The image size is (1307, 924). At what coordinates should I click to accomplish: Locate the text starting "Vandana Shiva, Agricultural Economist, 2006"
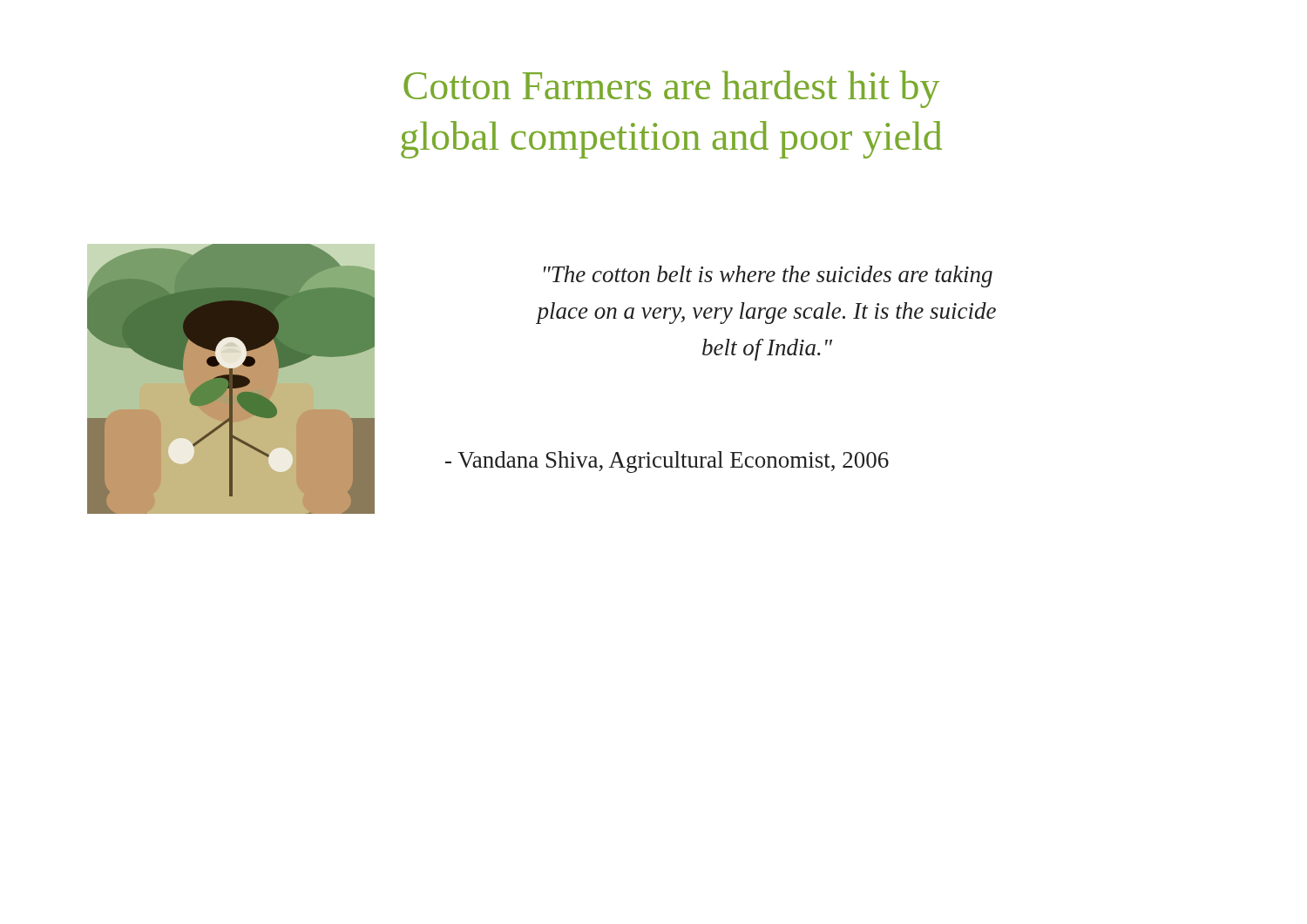[771, 461]
